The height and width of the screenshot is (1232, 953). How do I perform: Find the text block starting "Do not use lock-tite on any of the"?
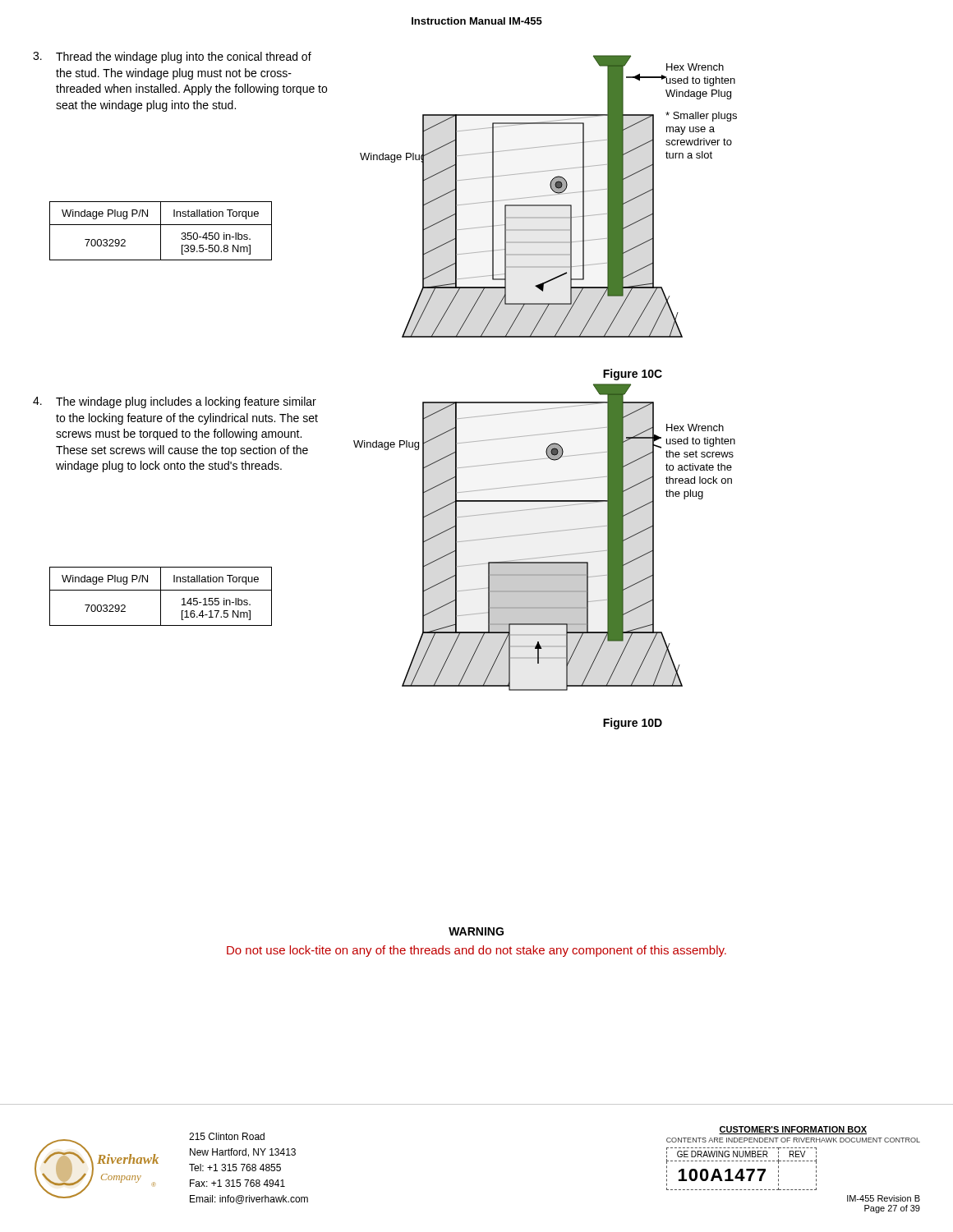[476, 950]
